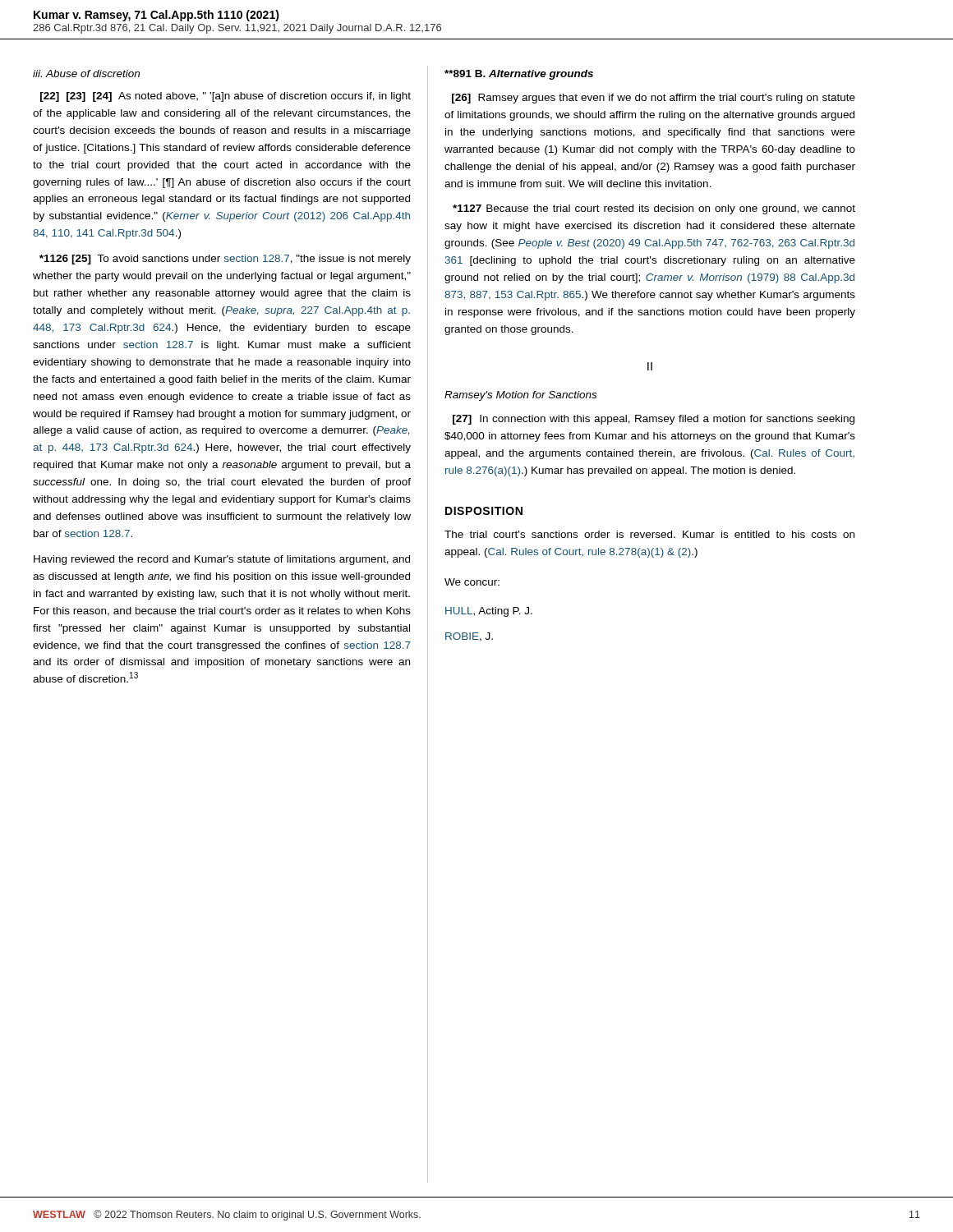Viewport: 953px width, 1232px height.
Task: Locate the section header that says "Ramsey's Motion for Sanctions"
Action: click(521, 395)
